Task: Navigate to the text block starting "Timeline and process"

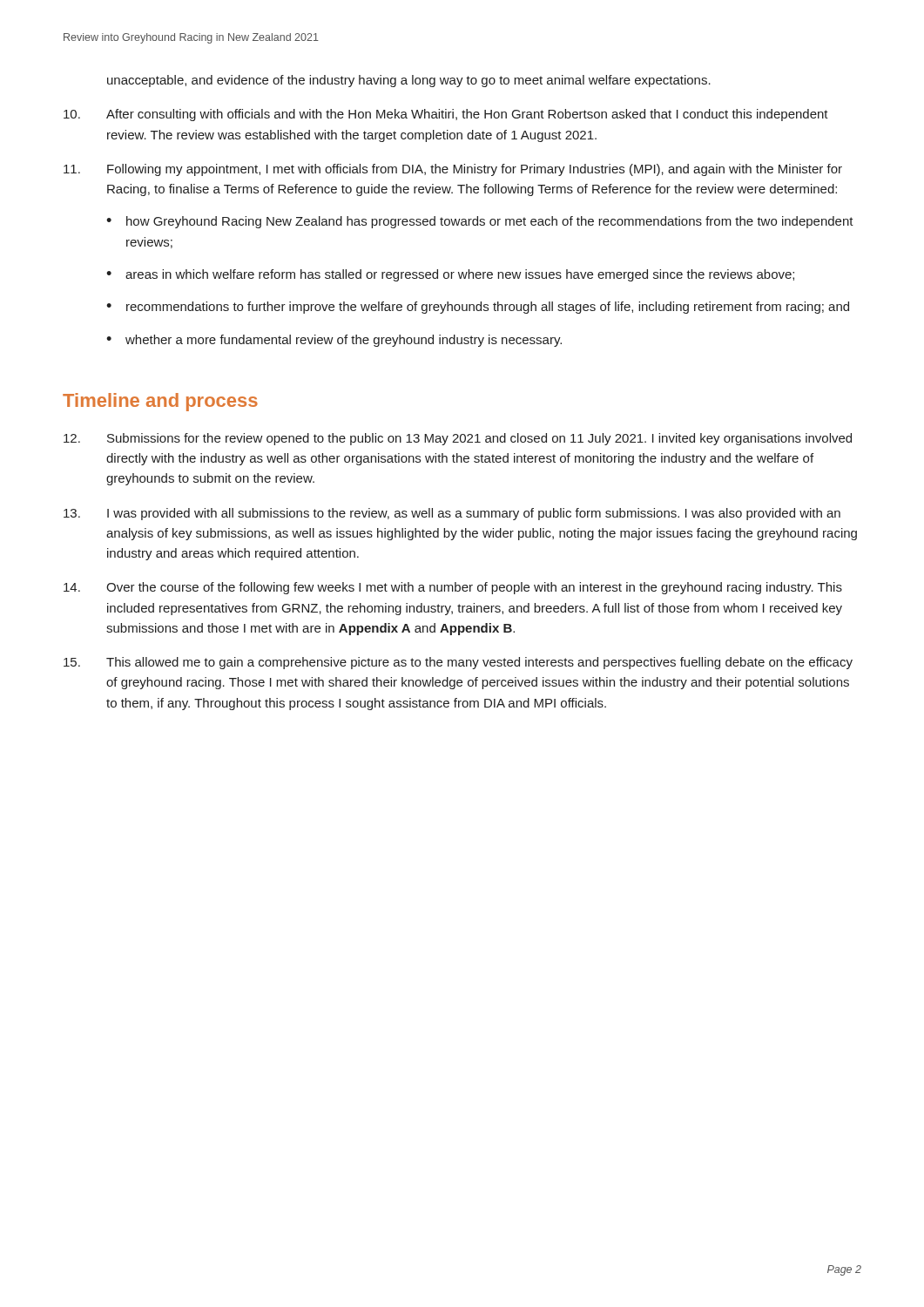Action: 160,400
